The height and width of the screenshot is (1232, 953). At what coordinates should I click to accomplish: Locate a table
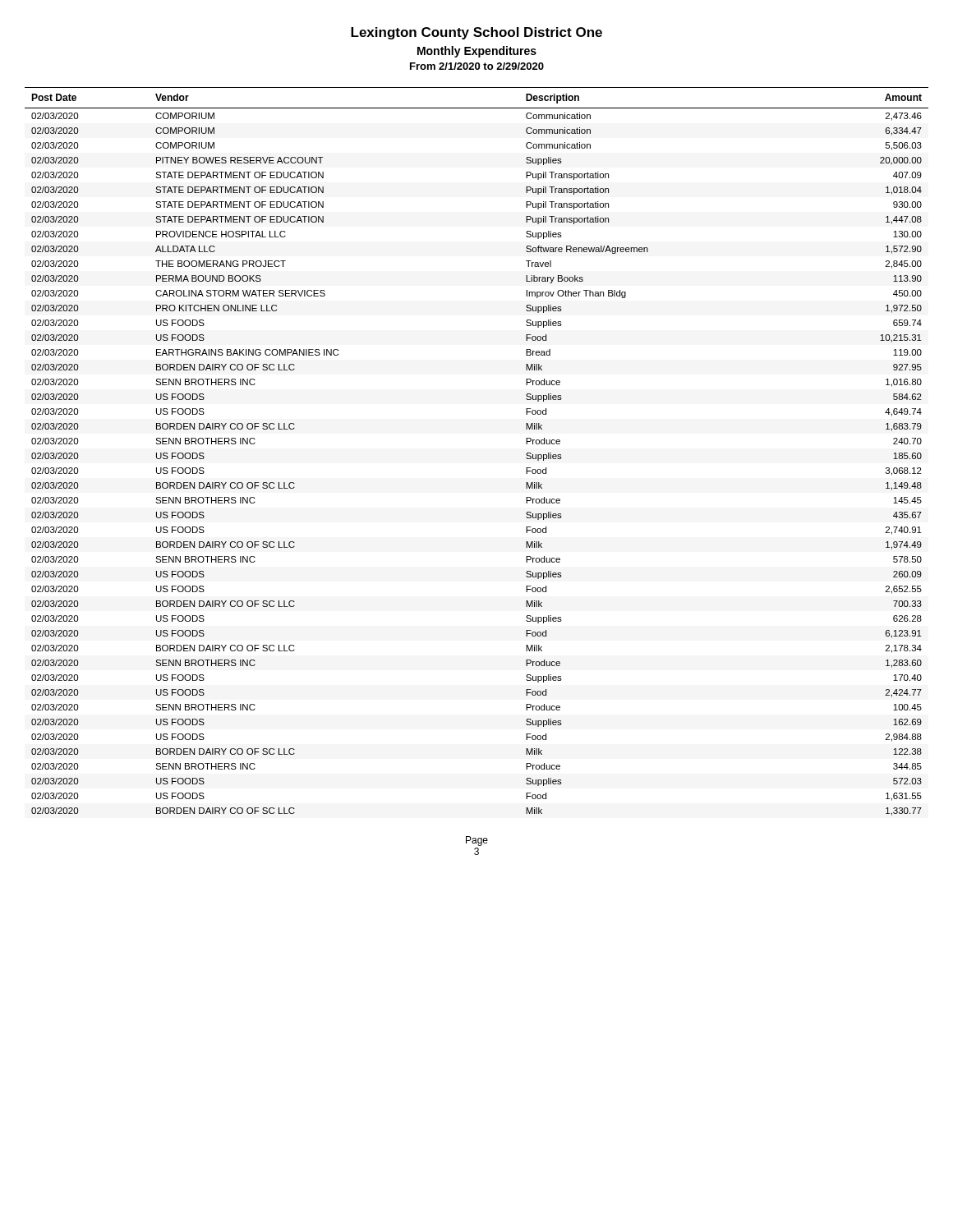click(x=476, y=453)
